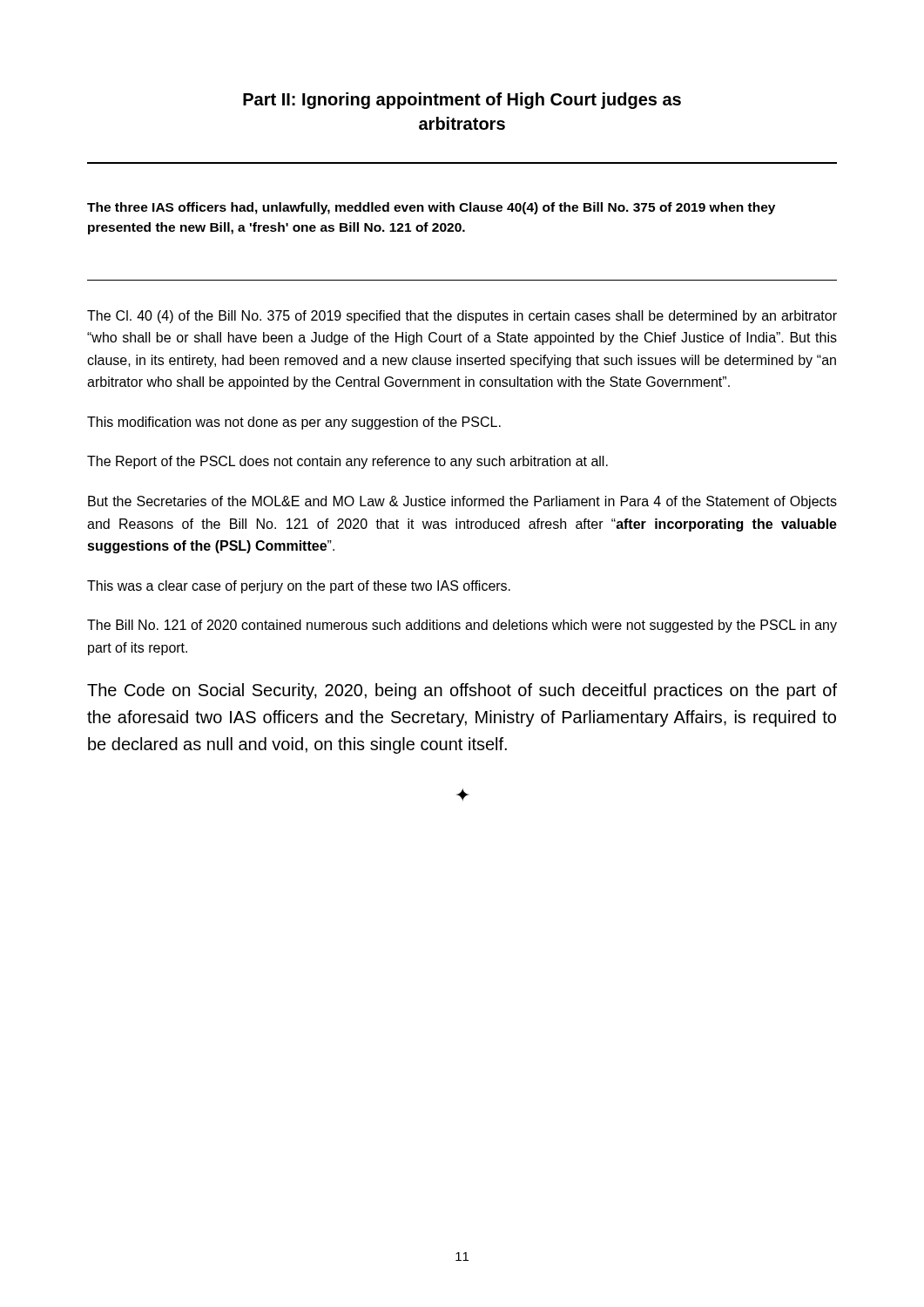Click on the block starting "The Code on Social"
The image size is (924, 1307).
462,717
